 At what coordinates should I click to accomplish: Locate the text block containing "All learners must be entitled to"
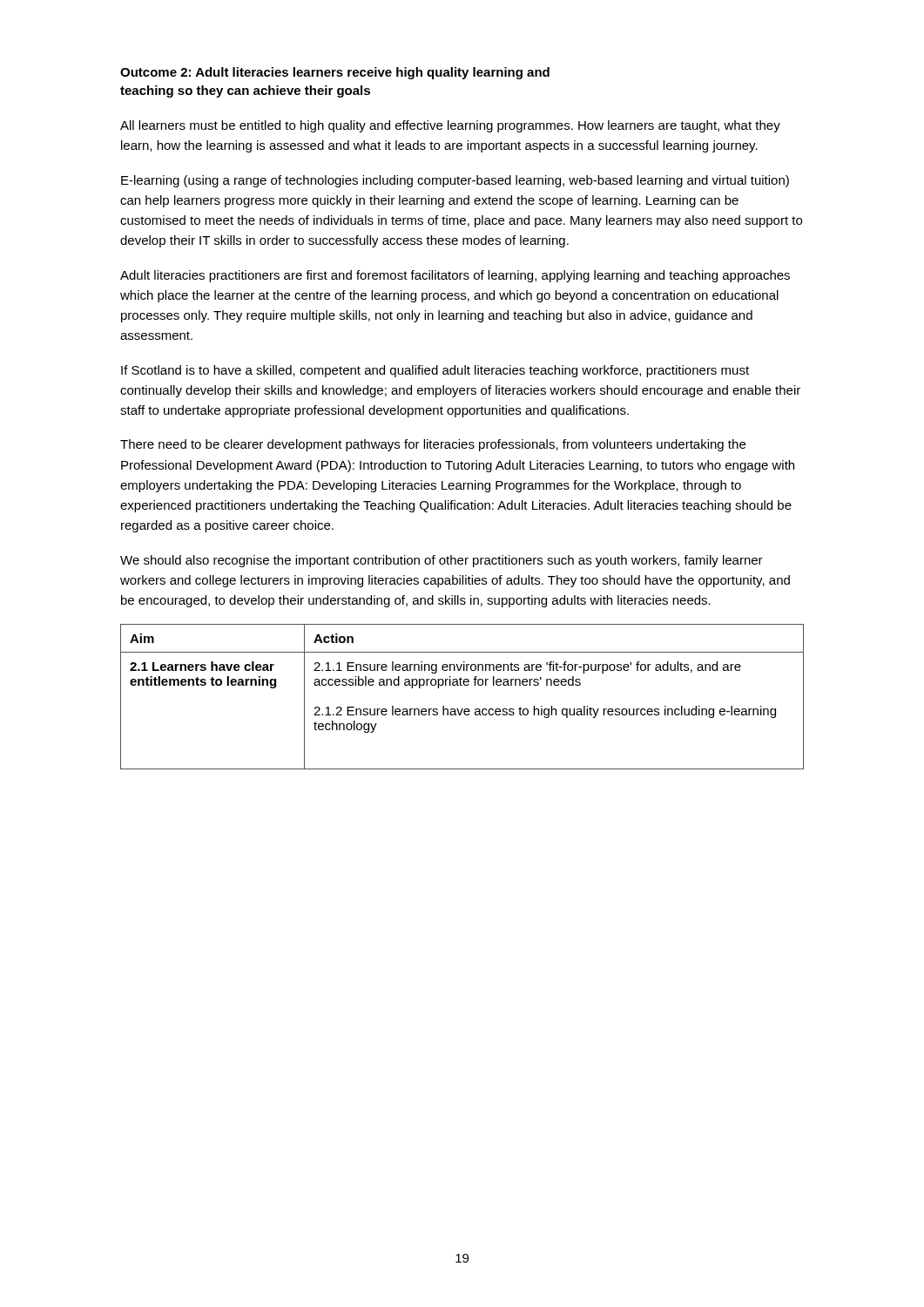[450, 135]
